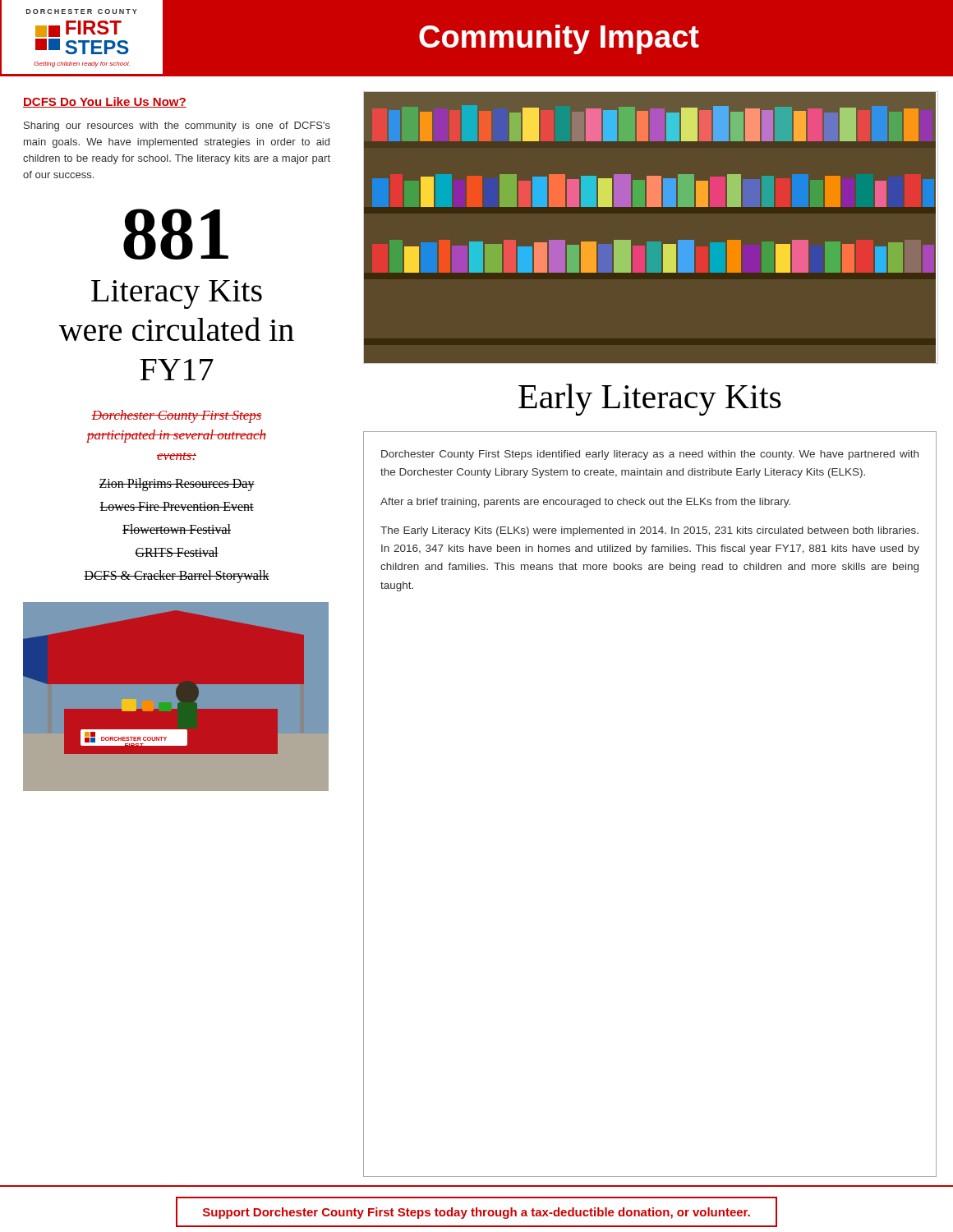Click where it says "Early Literacy Kits"
Image resolution: width=953 pixels, height=1232 pixels.
tap(650, 397)
